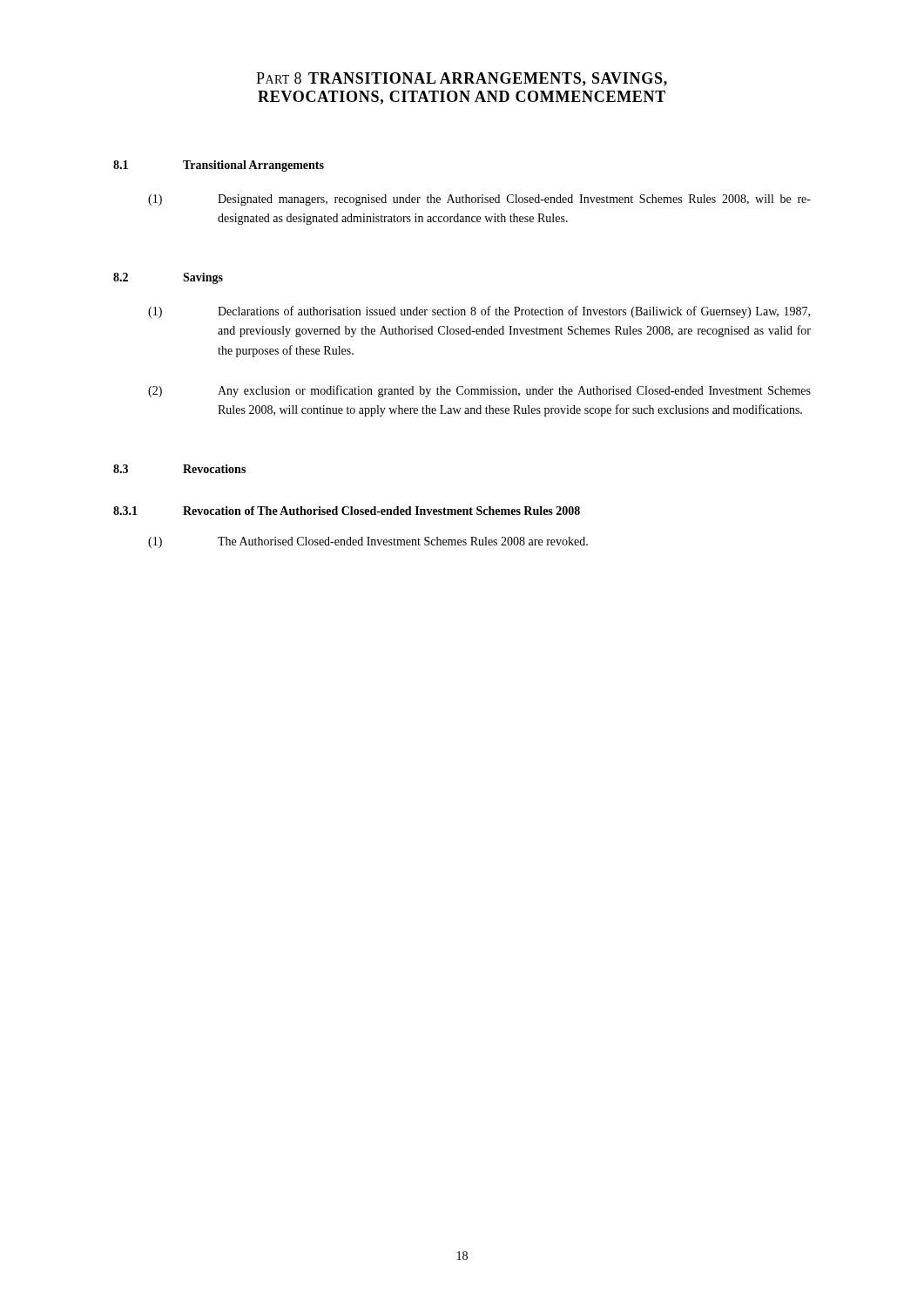Point to the text starting "8.2 Savings"
This screenshot has height=1307, width=924.
[x=117, y=278]
